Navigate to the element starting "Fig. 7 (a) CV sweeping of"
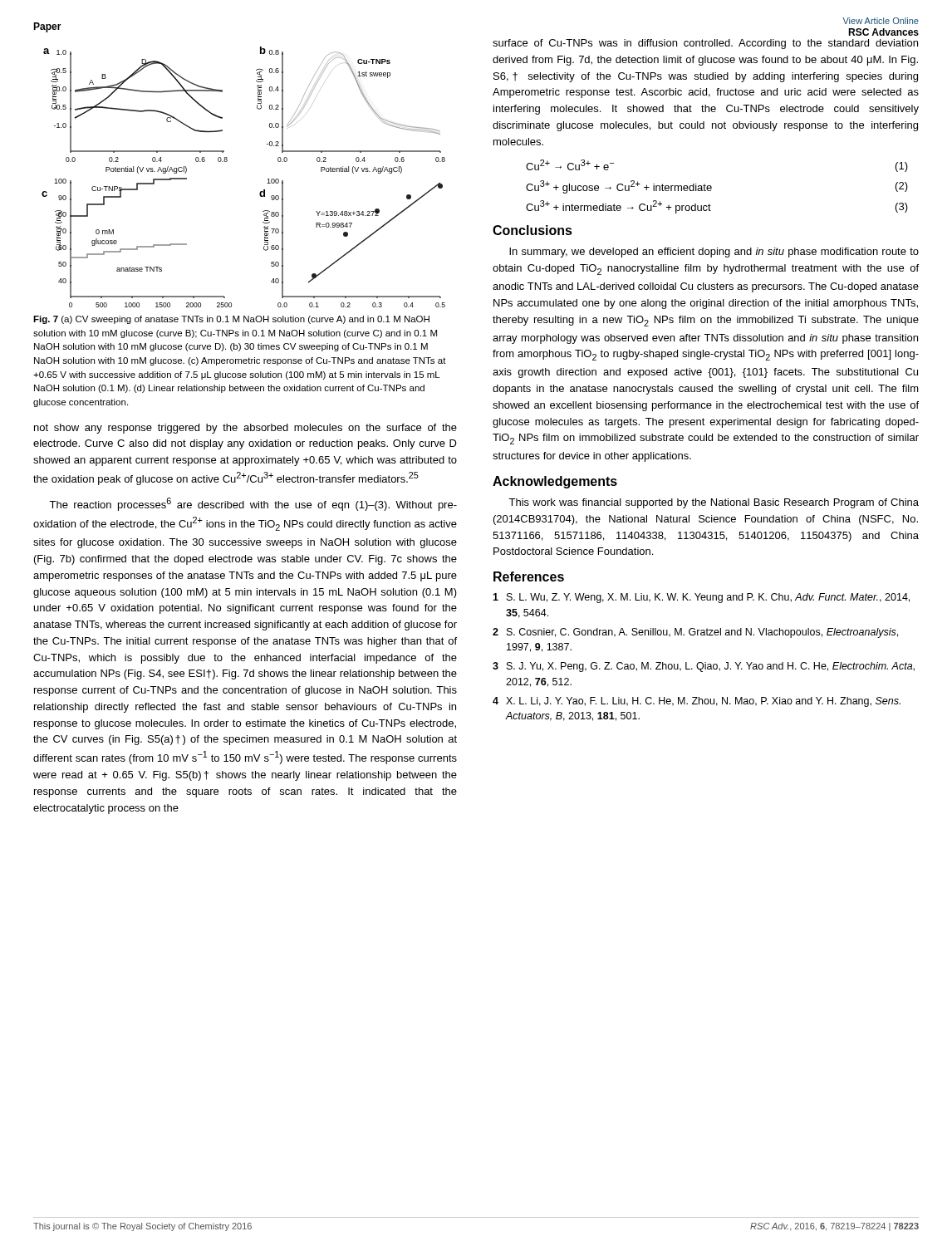Image resolution: width=952 pixels, height=1246 pixels. pos(239,361)
